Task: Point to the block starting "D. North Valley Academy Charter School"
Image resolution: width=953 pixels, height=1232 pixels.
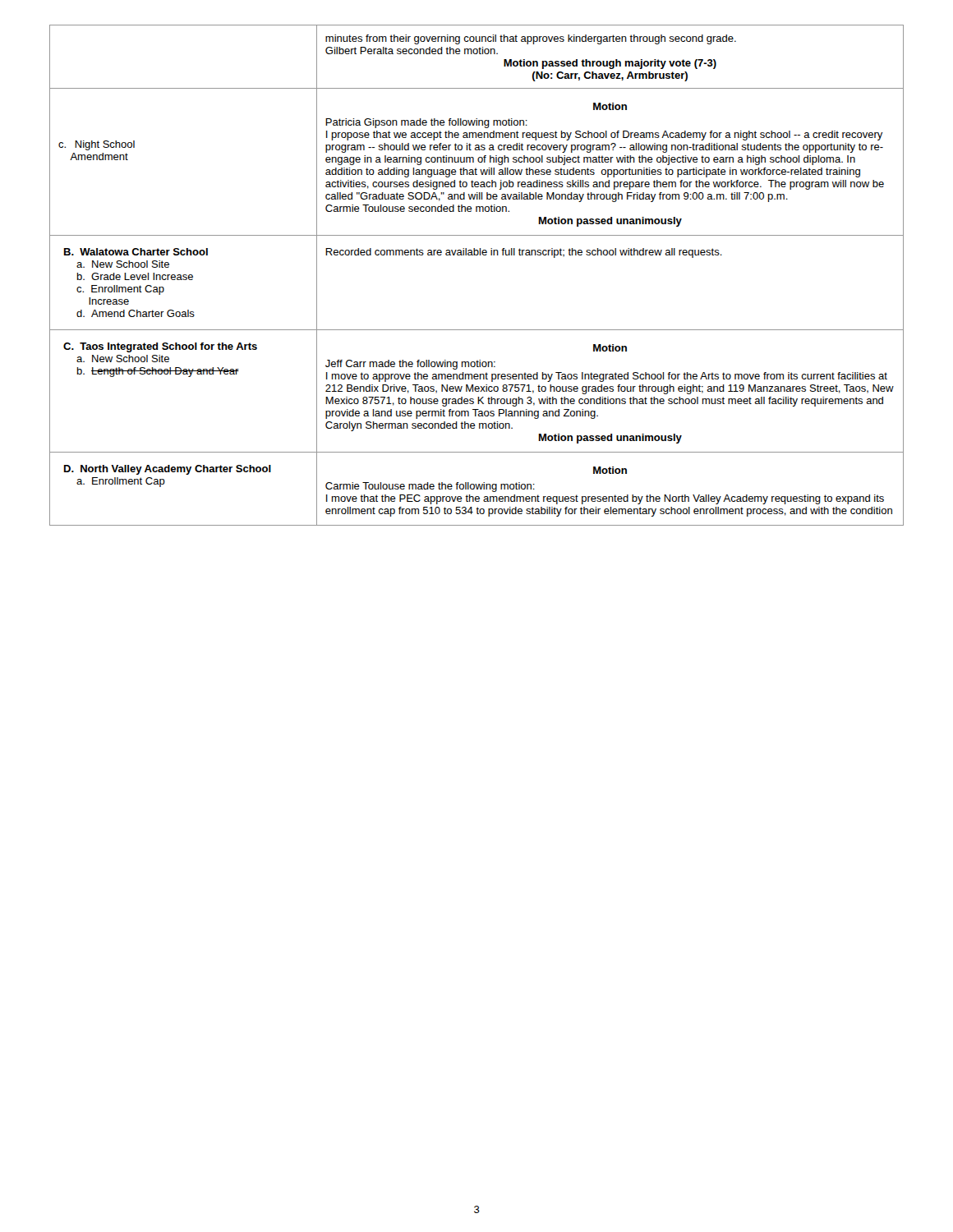Action: pos(186,475)
